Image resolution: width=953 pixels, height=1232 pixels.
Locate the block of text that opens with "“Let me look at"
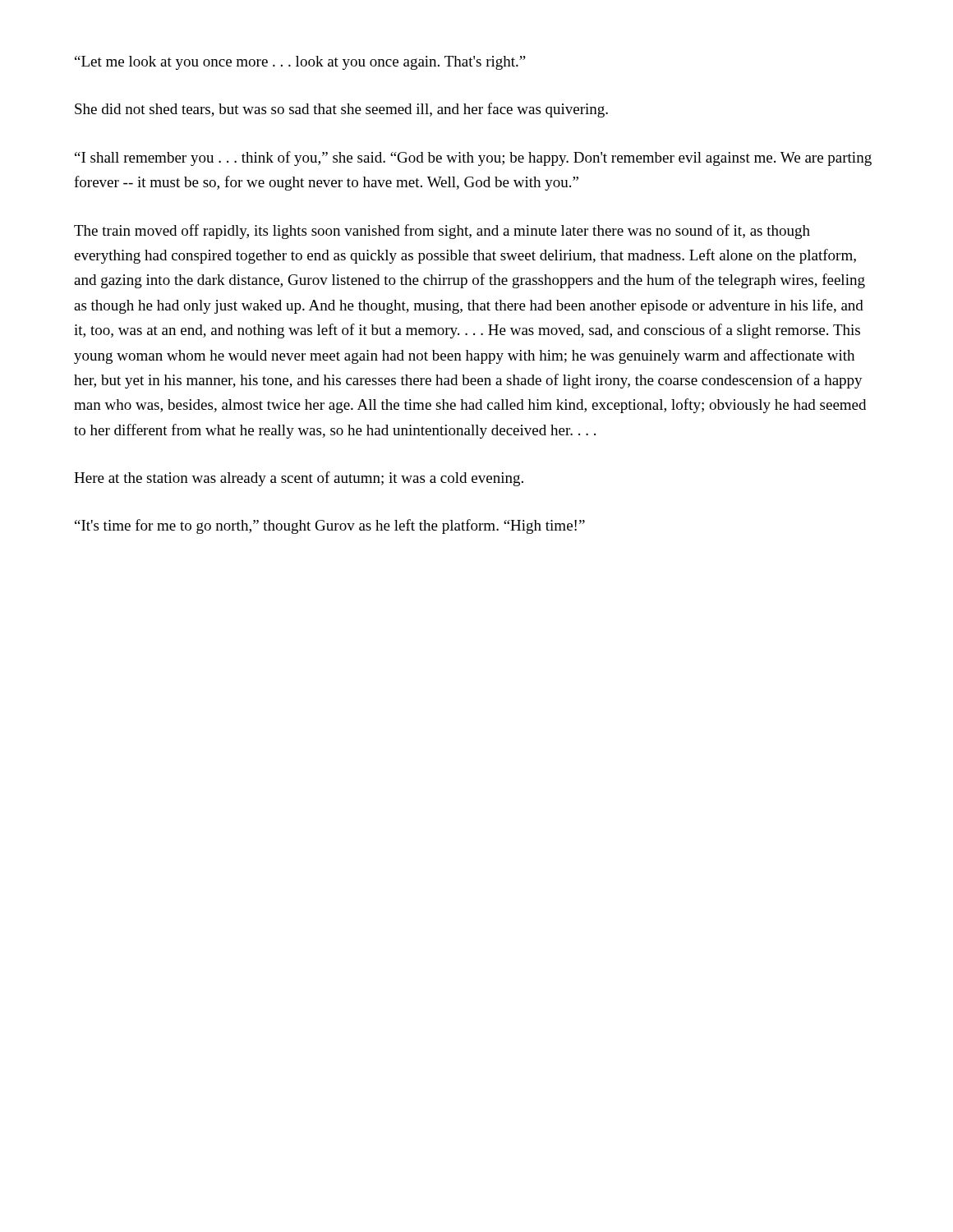(300, 61)
